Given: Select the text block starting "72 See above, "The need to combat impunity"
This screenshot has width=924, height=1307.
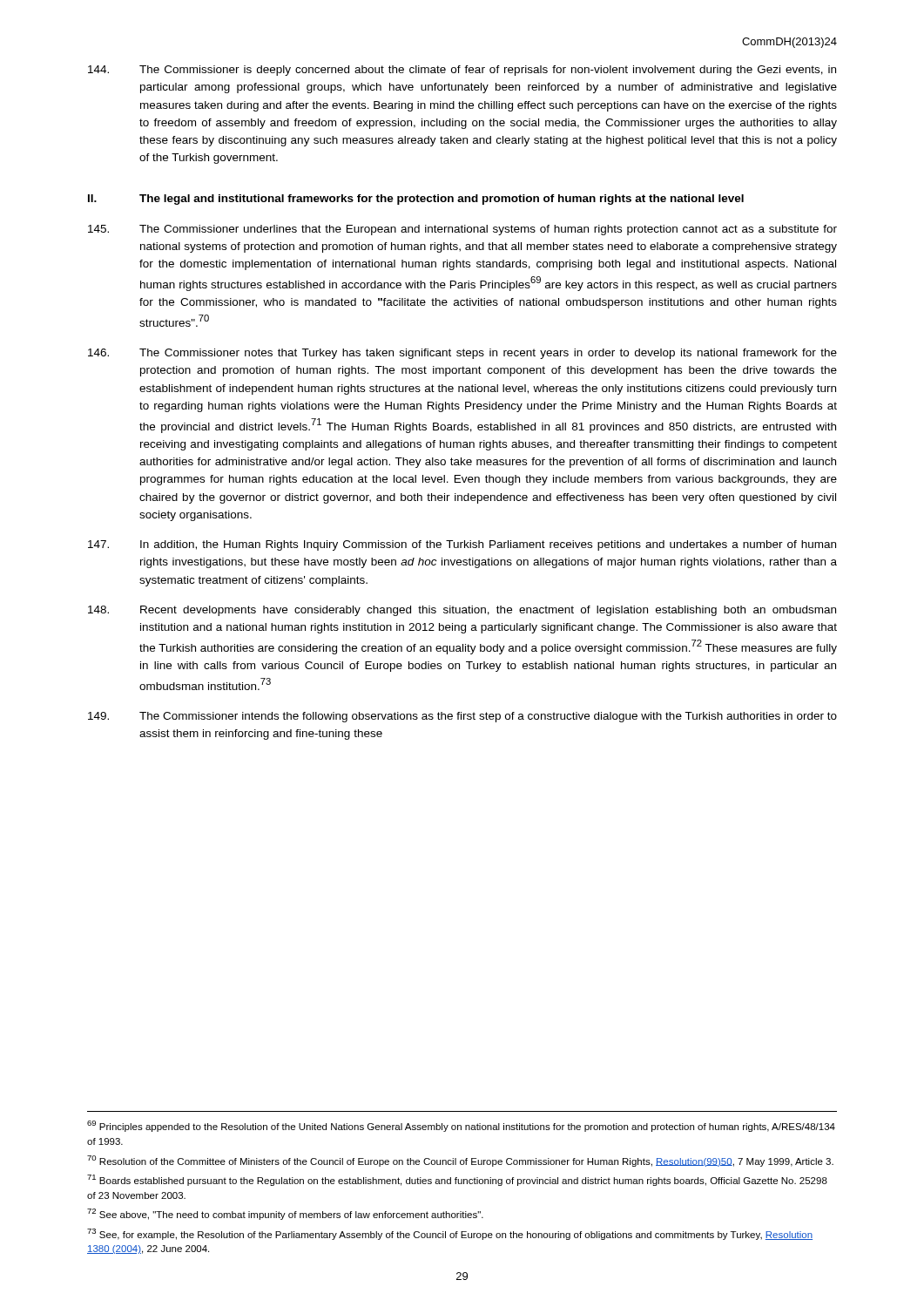Looking at the screenshot, I should 285,1213.
